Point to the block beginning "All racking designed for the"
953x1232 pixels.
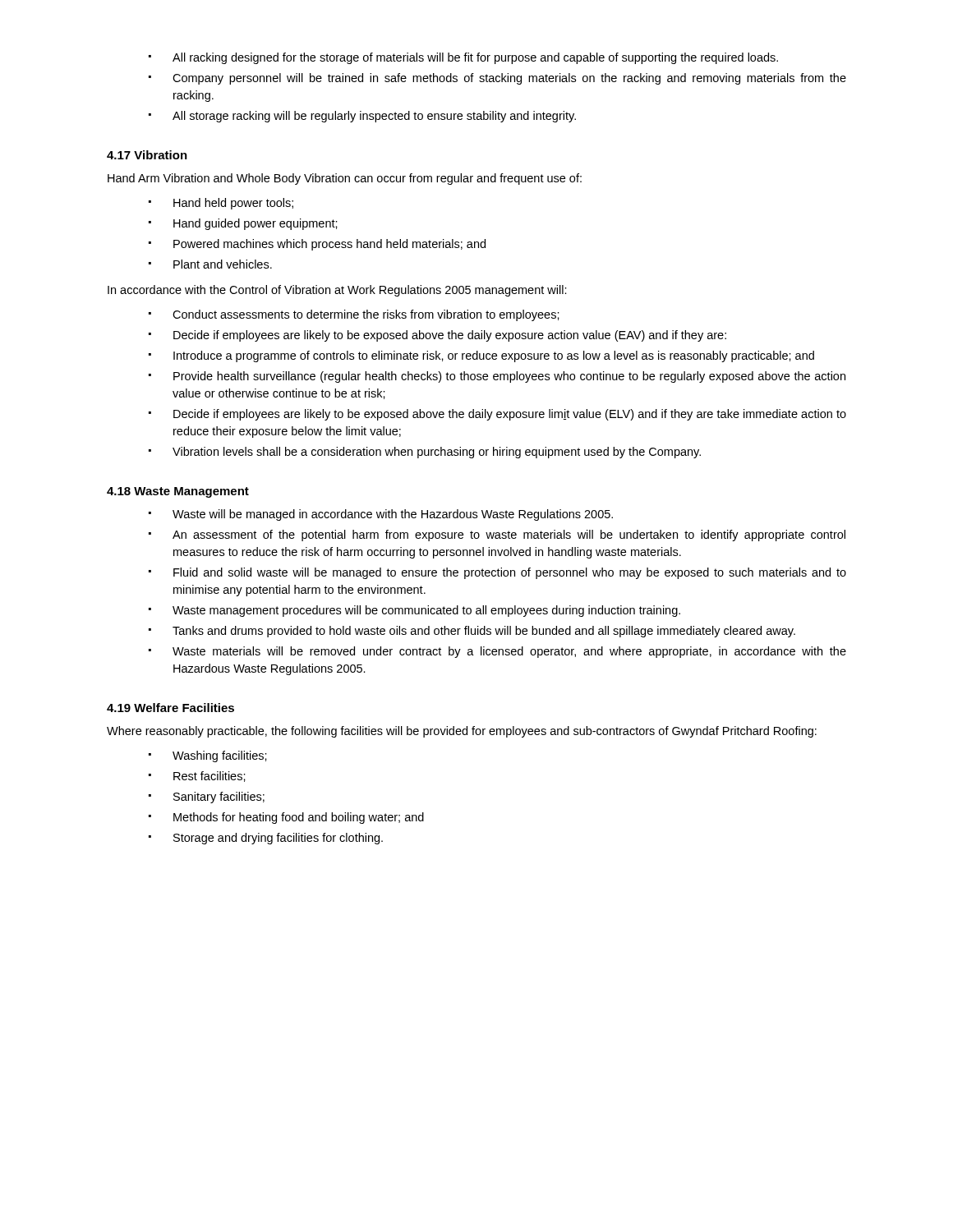coord(501,58)
